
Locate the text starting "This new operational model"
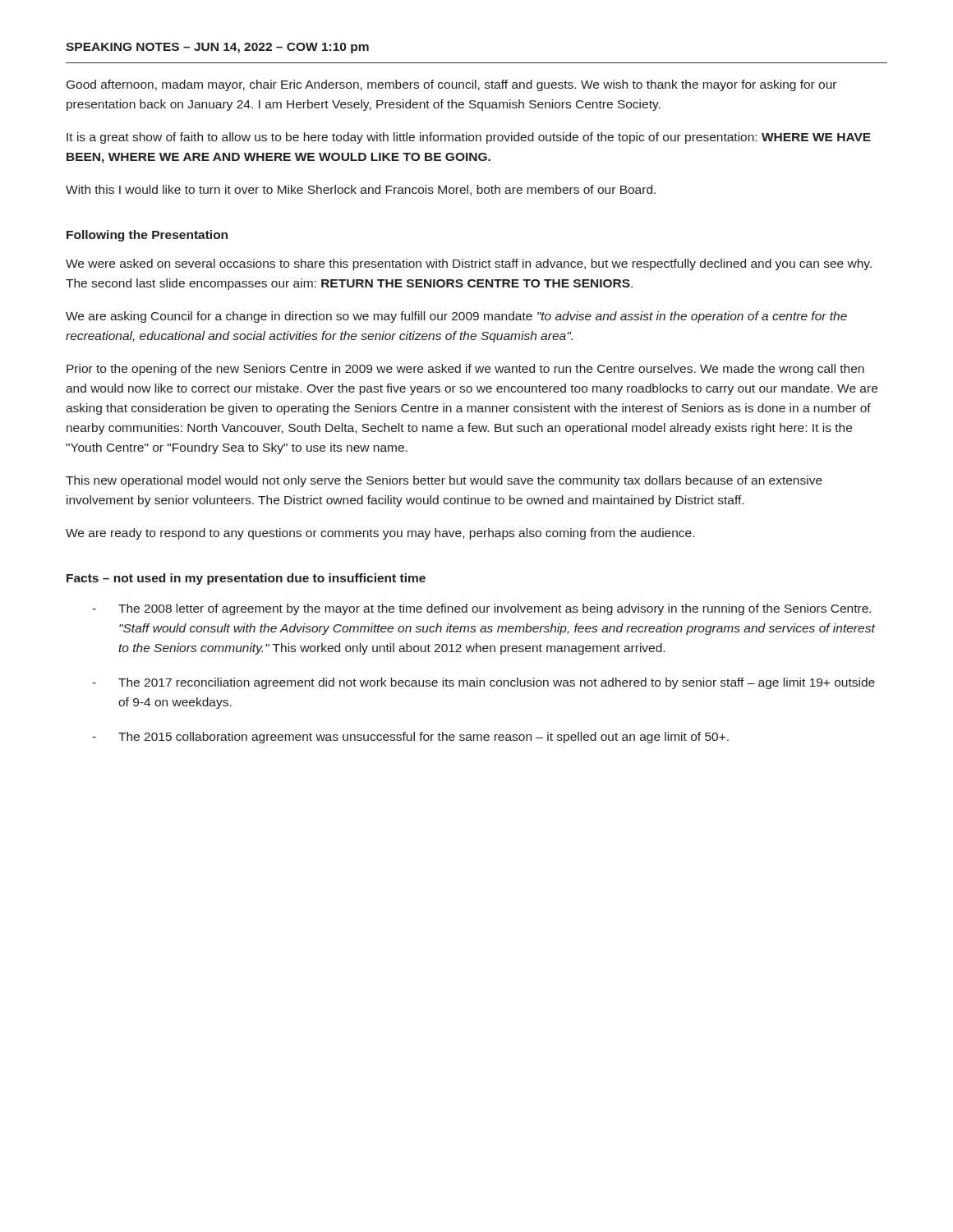(x=444, y=490)
